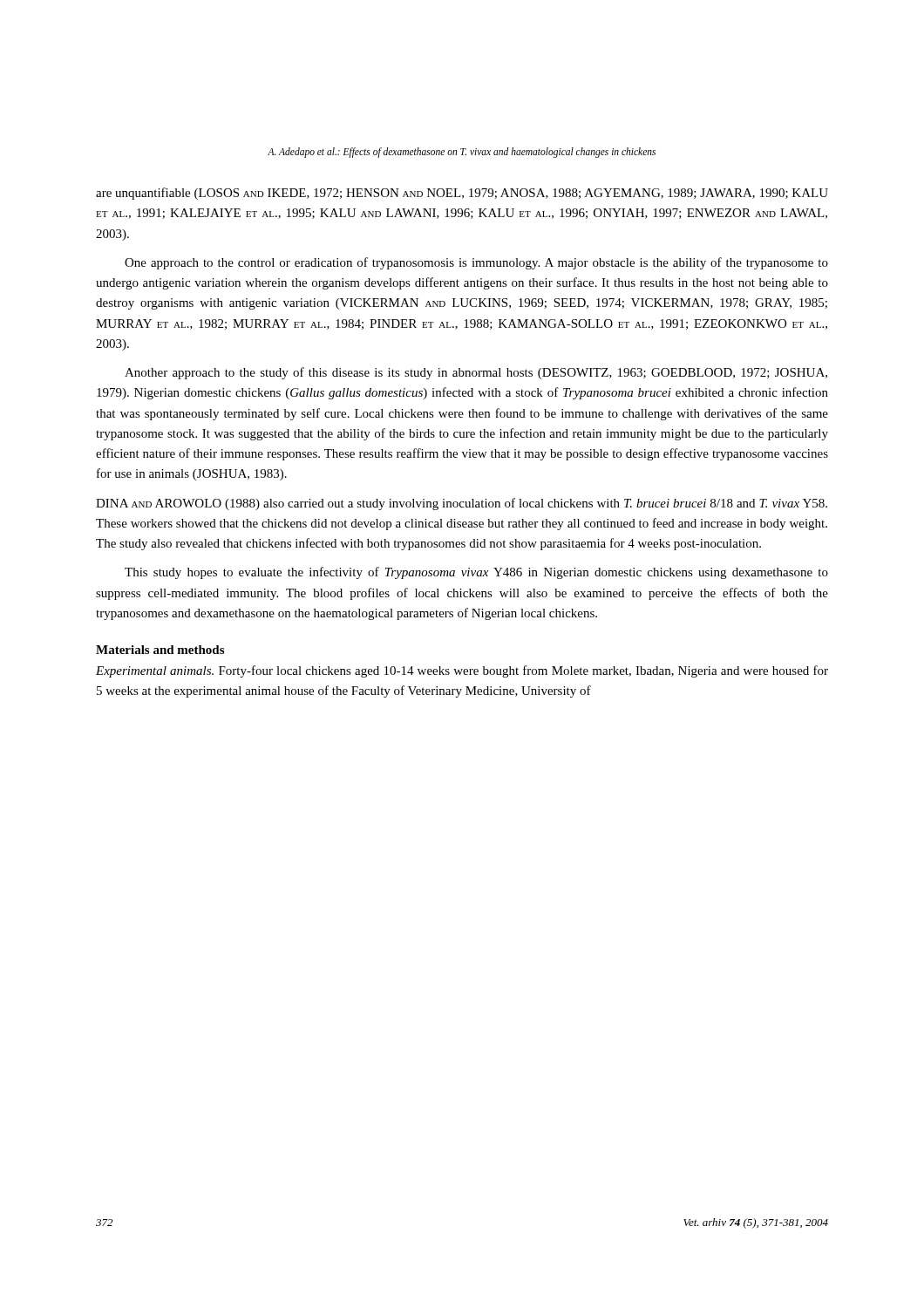Point to "Materials and methods"
Image resolution: width=924 pixels, height=1308 pixels.
click(x=160, y=650)
